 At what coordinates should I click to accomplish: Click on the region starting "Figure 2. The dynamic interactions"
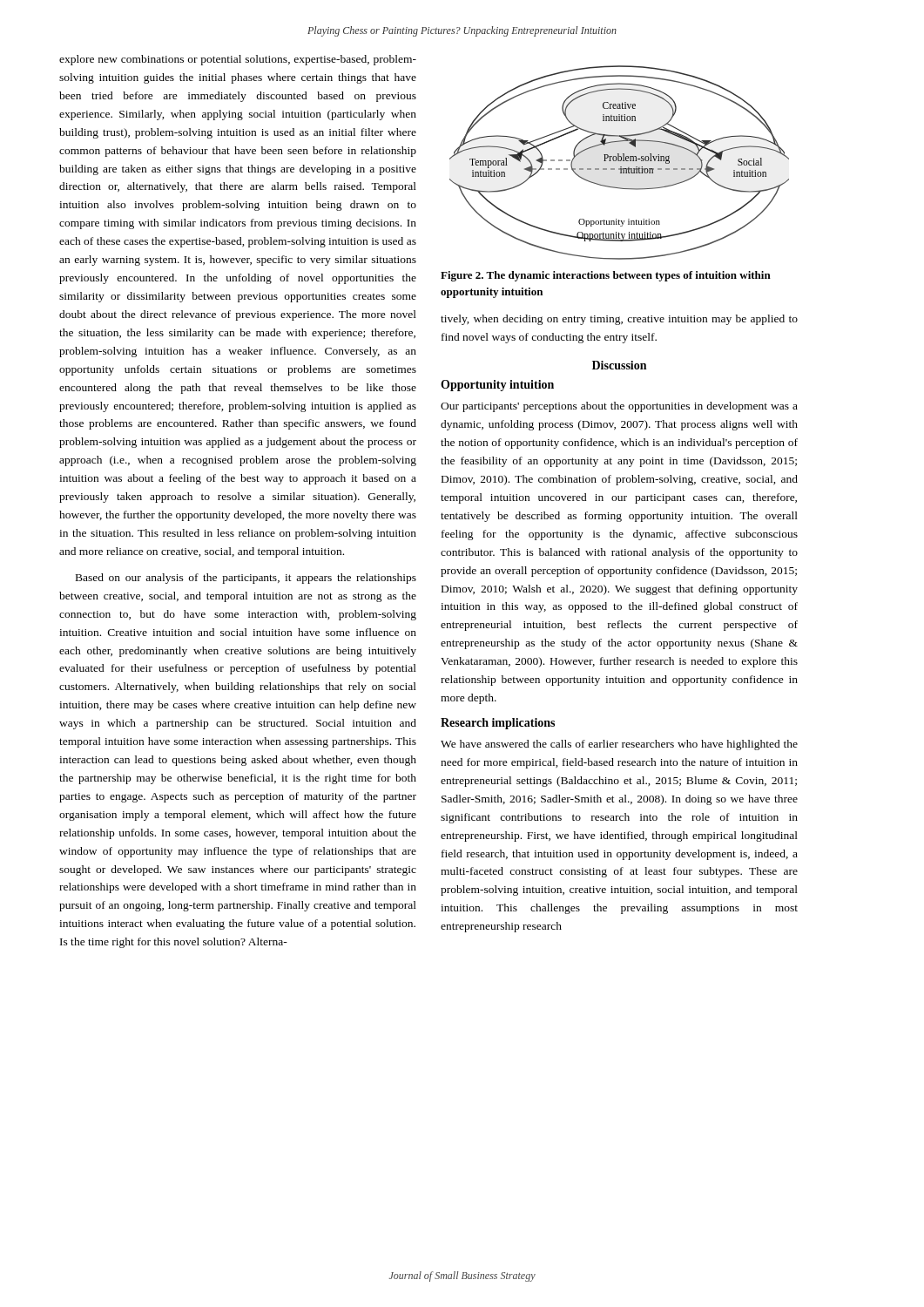(606, 283)
